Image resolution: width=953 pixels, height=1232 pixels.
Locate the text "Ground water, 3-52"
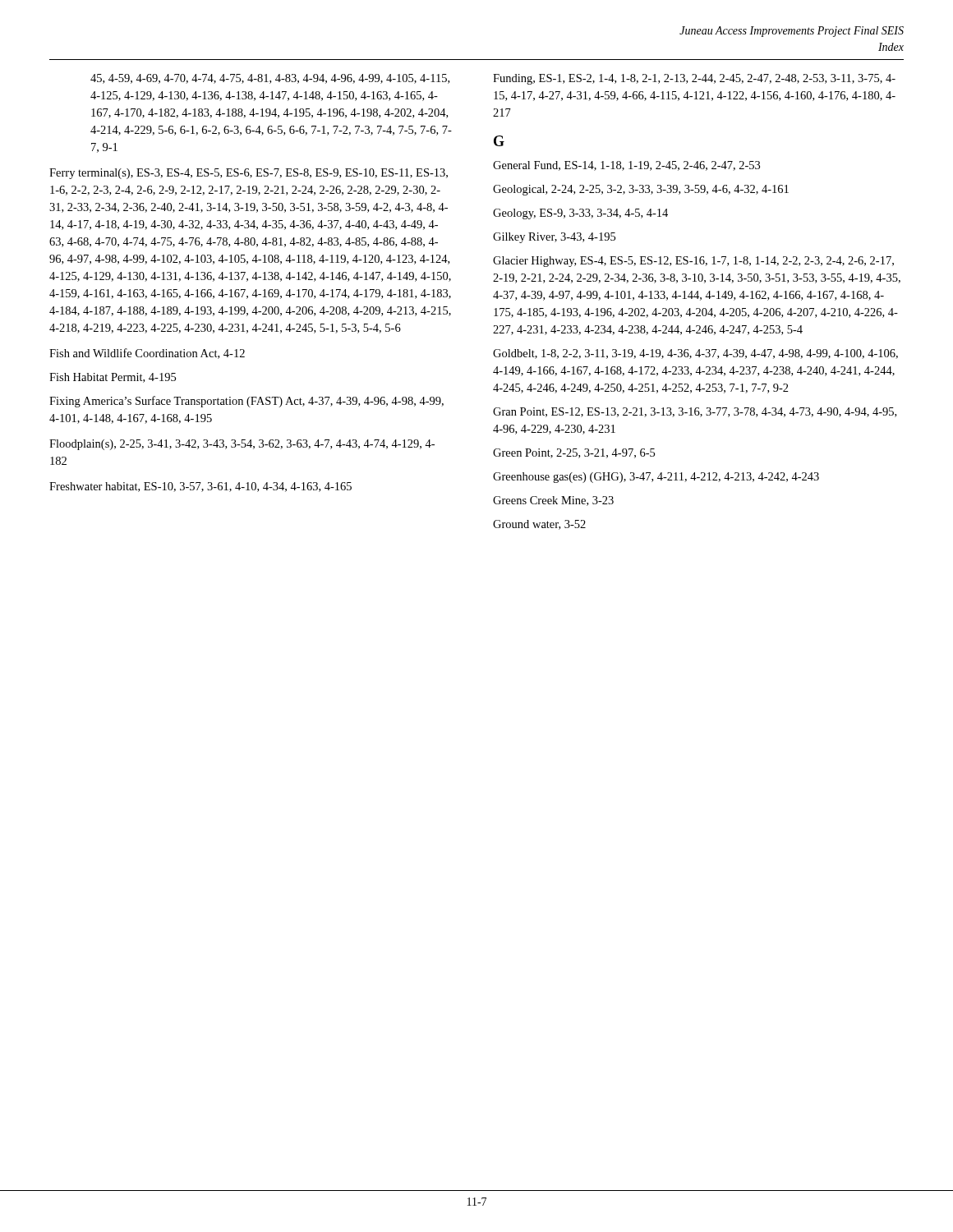click(539, 525)
